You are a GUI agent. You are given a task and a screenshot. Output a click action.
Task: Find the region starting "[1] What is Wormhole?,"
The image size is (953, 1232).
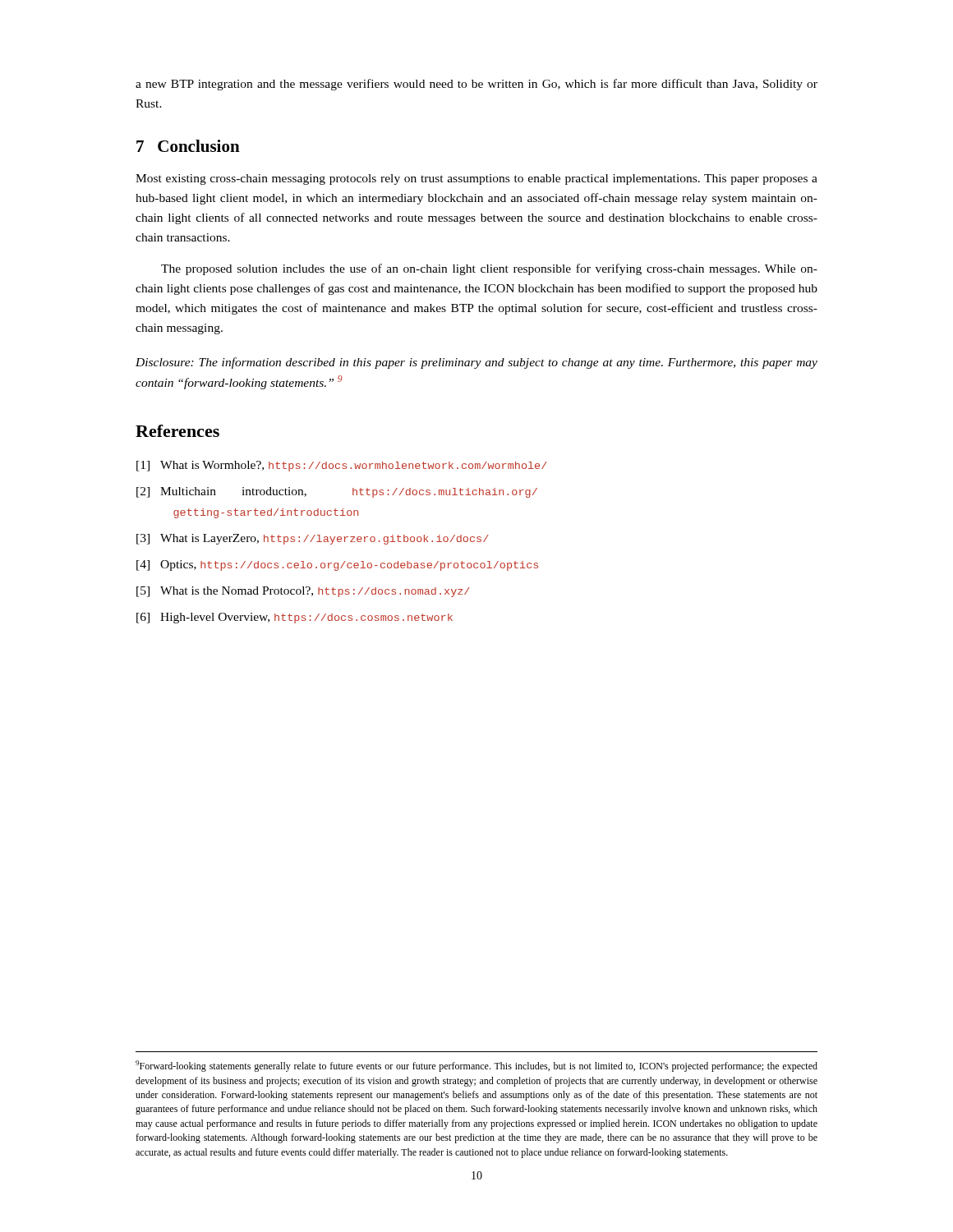pyautogui.click(x=476, y=466)
